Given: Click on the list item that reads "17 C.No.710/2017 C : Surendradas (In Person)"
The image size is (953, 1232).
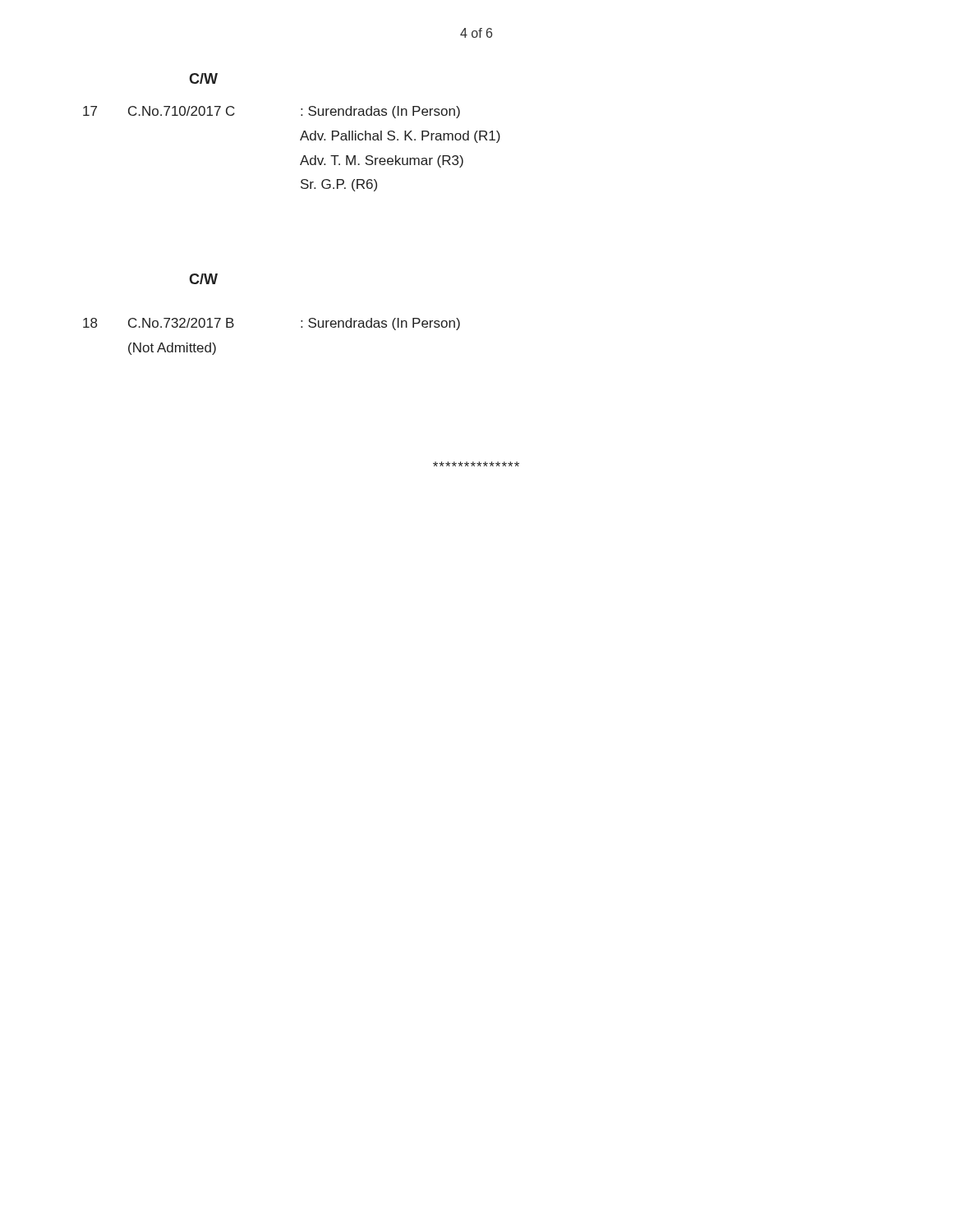Looking at the screenshot, I should 180,112.
